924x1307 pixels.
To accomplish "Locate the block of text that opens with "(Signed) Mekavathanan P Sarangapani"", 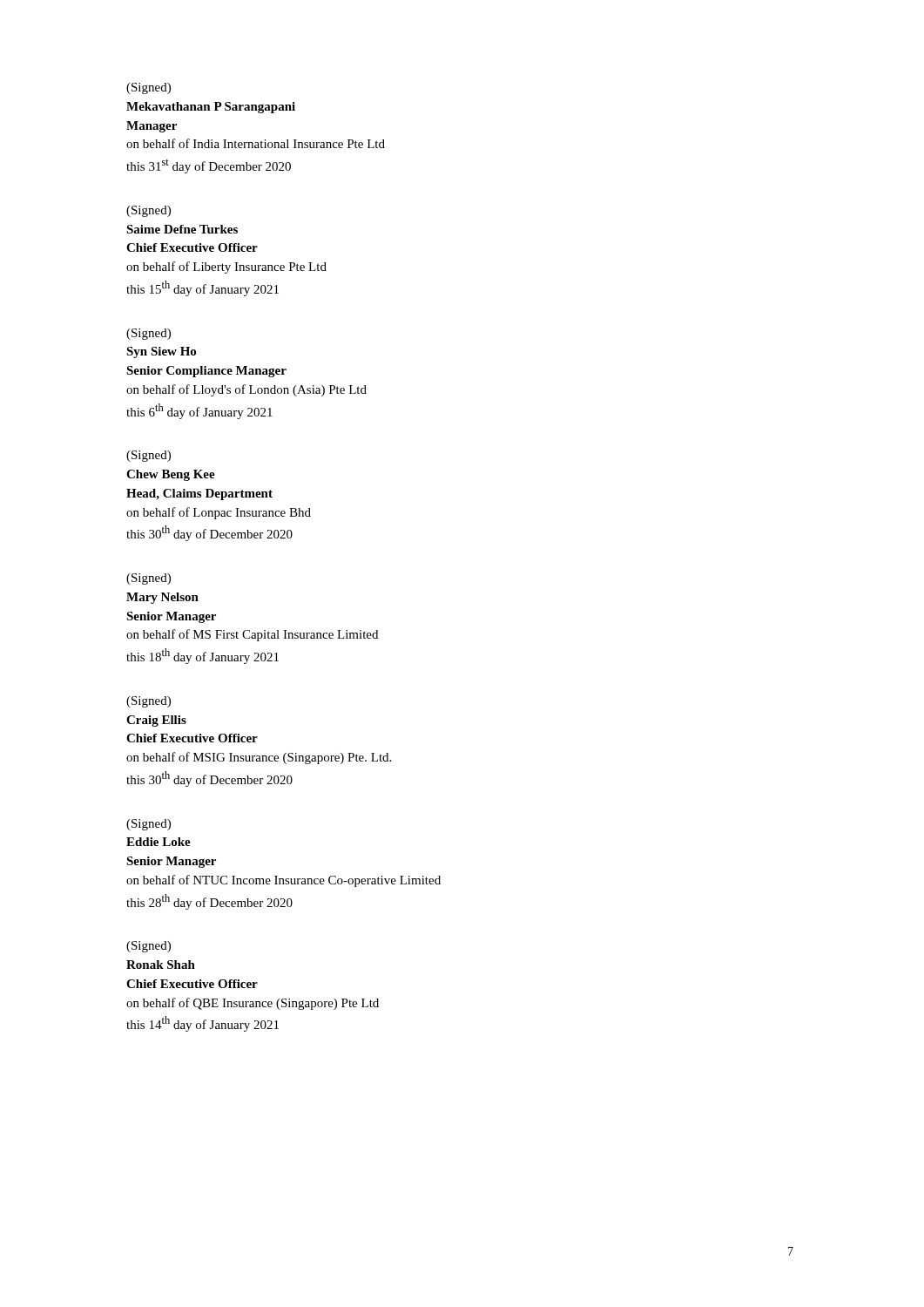I will (x=148, y=88).
